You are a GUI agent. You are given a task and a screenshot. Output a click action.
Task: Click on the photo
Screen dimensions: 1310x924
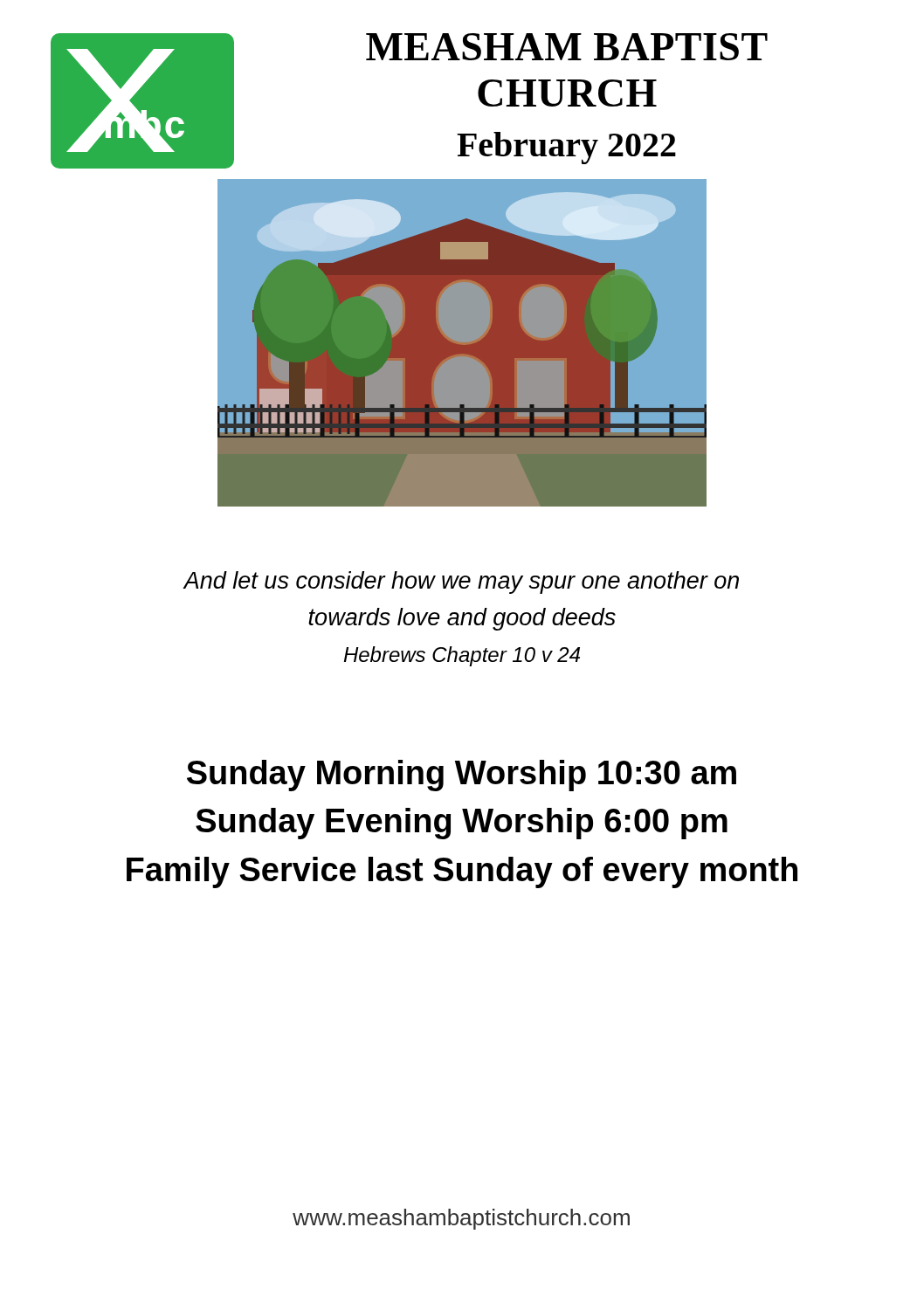click(462, 343)
